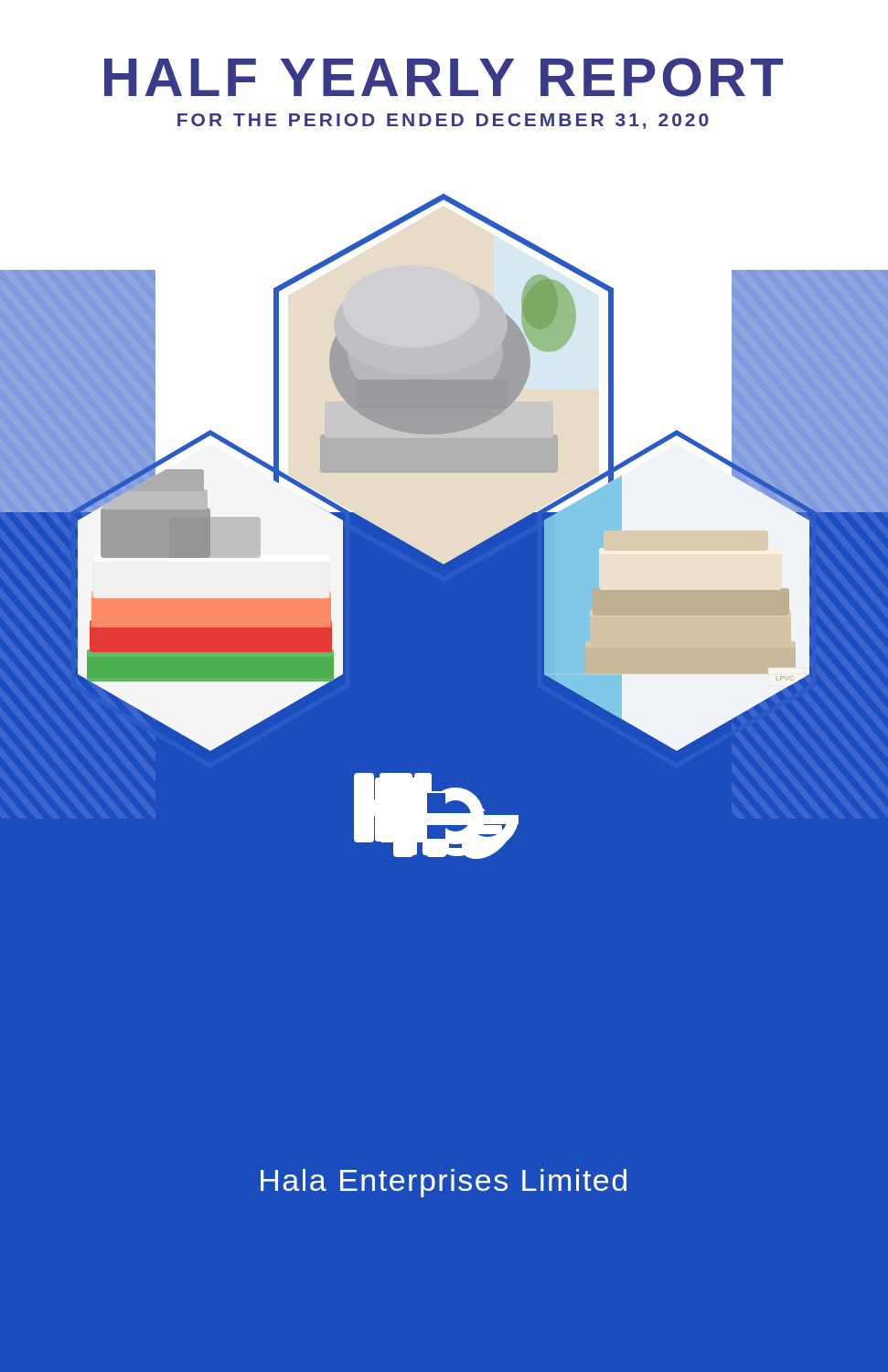The width and height of the screenshot is (888, 1372).
Task: Locate the text that says "Hala Enterprises Limited"
Action: click(444, 1180)
